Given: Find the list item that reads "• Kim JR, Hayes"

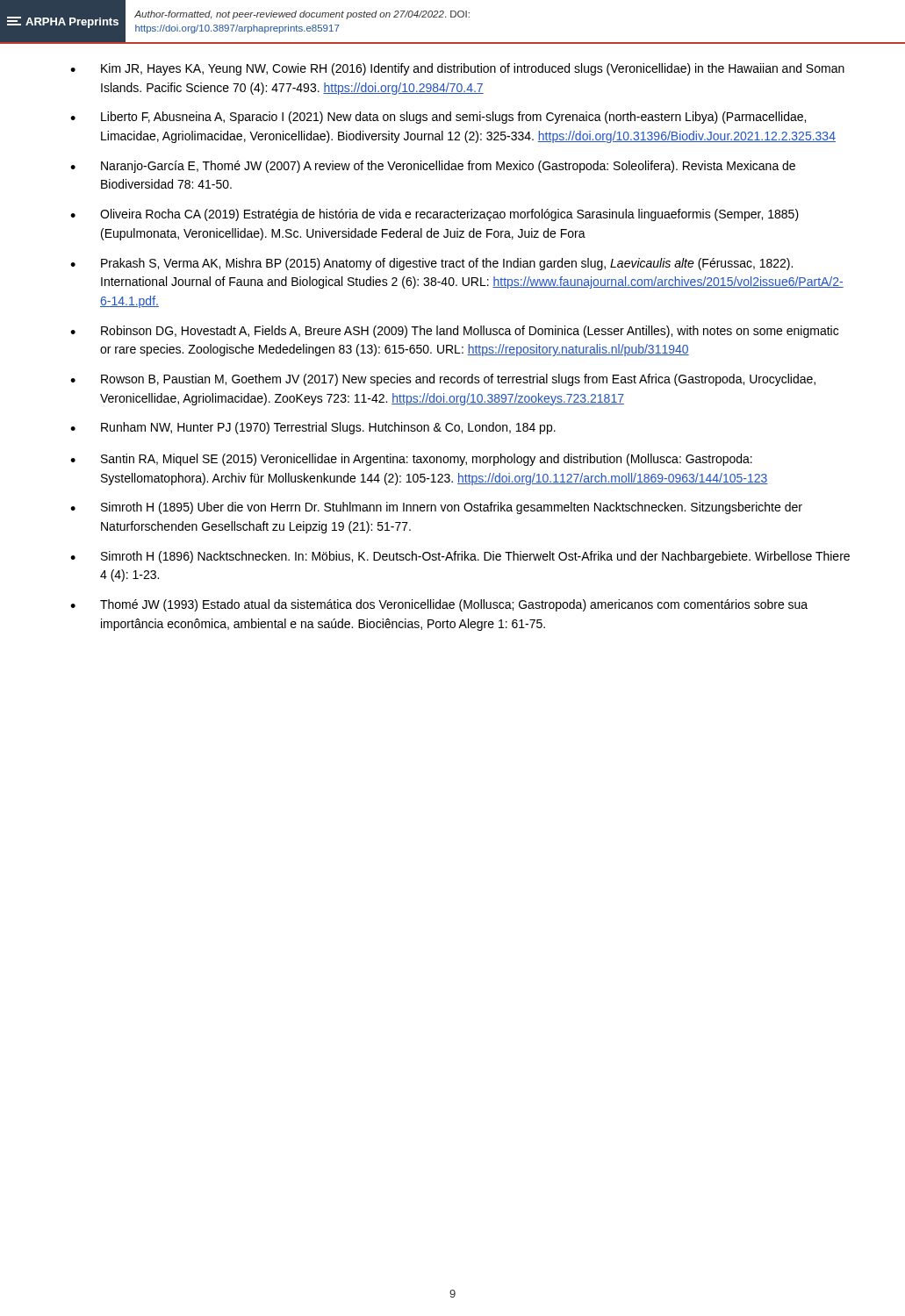Looking at the screenshot, I should (461, 79).
